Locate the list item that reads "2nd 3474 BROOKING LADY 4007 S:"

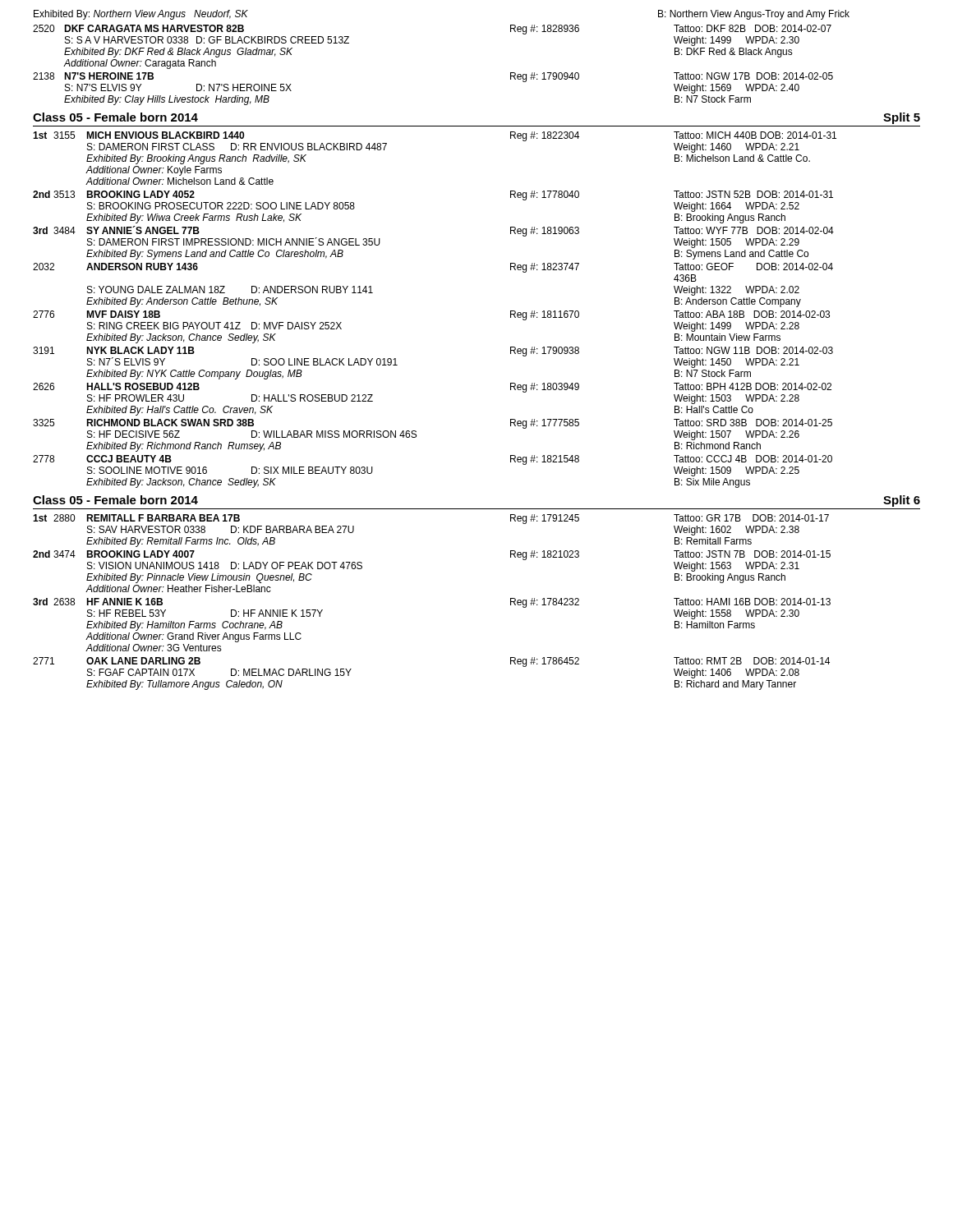pyautogui.click(x=55, y=554)
